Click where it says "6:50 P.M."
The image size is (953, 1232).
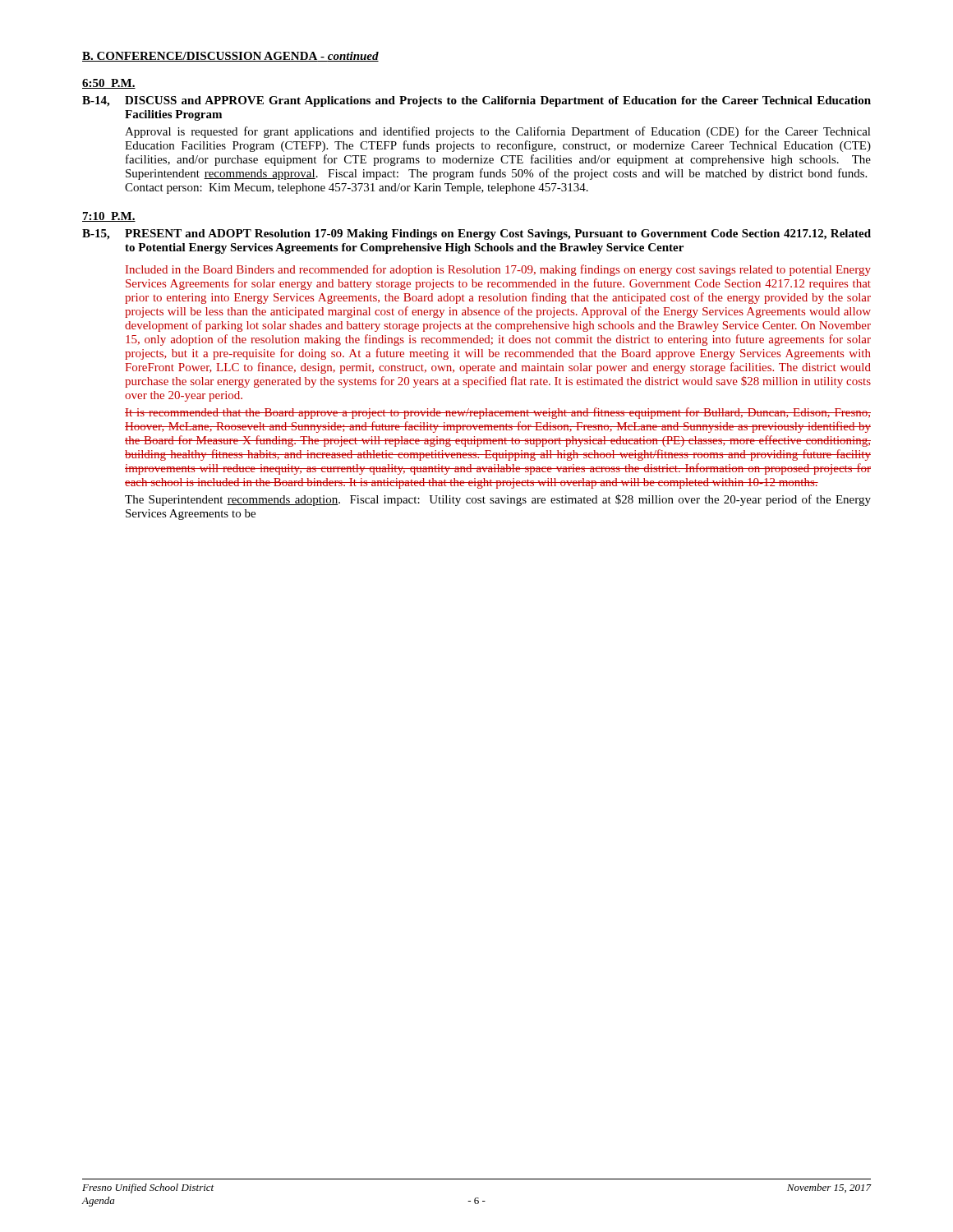click(x=109, y=84)
